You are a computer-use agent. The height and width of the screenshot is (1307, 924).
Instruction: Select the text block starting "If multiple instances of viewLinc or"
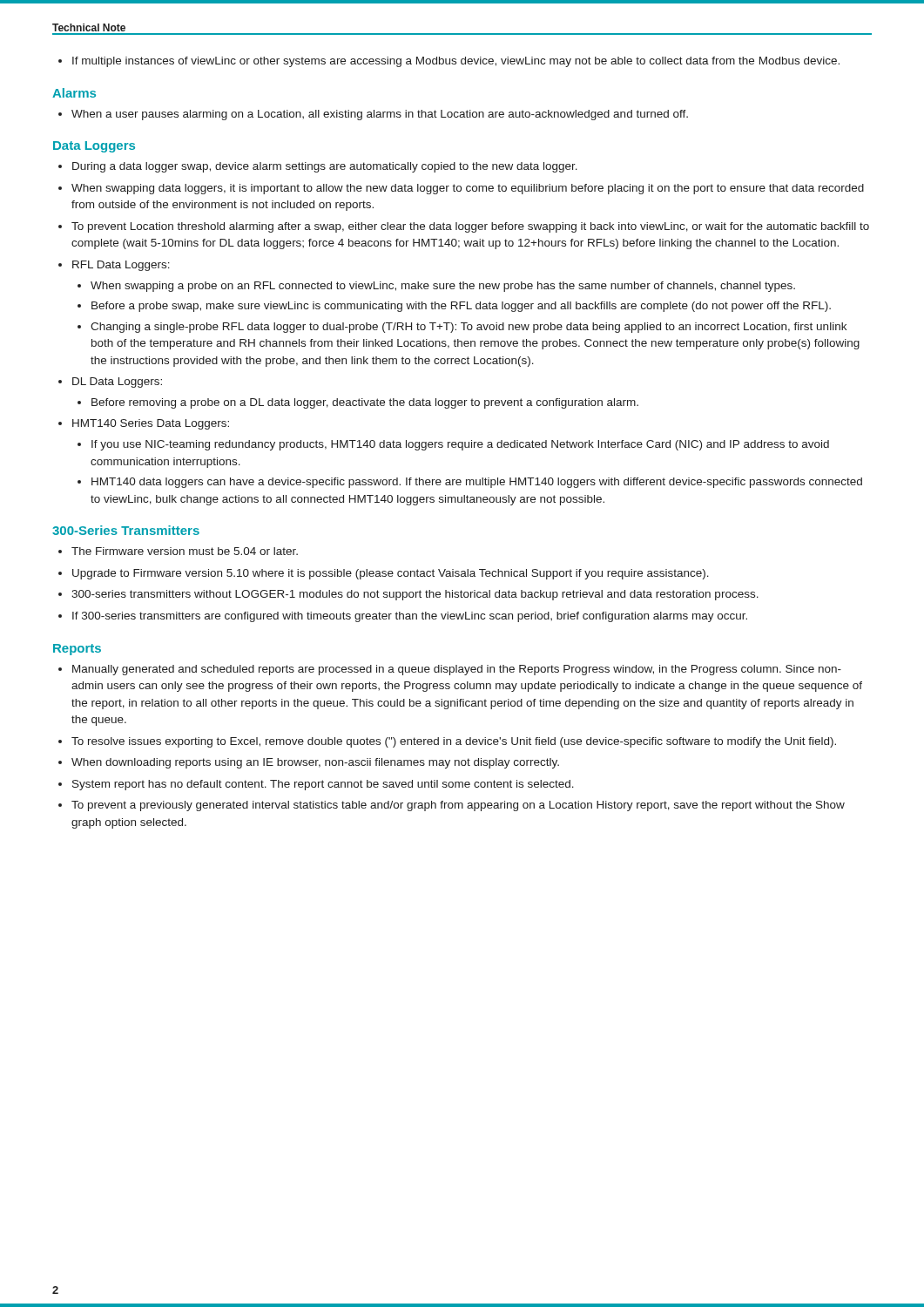(x=456, y=61)
